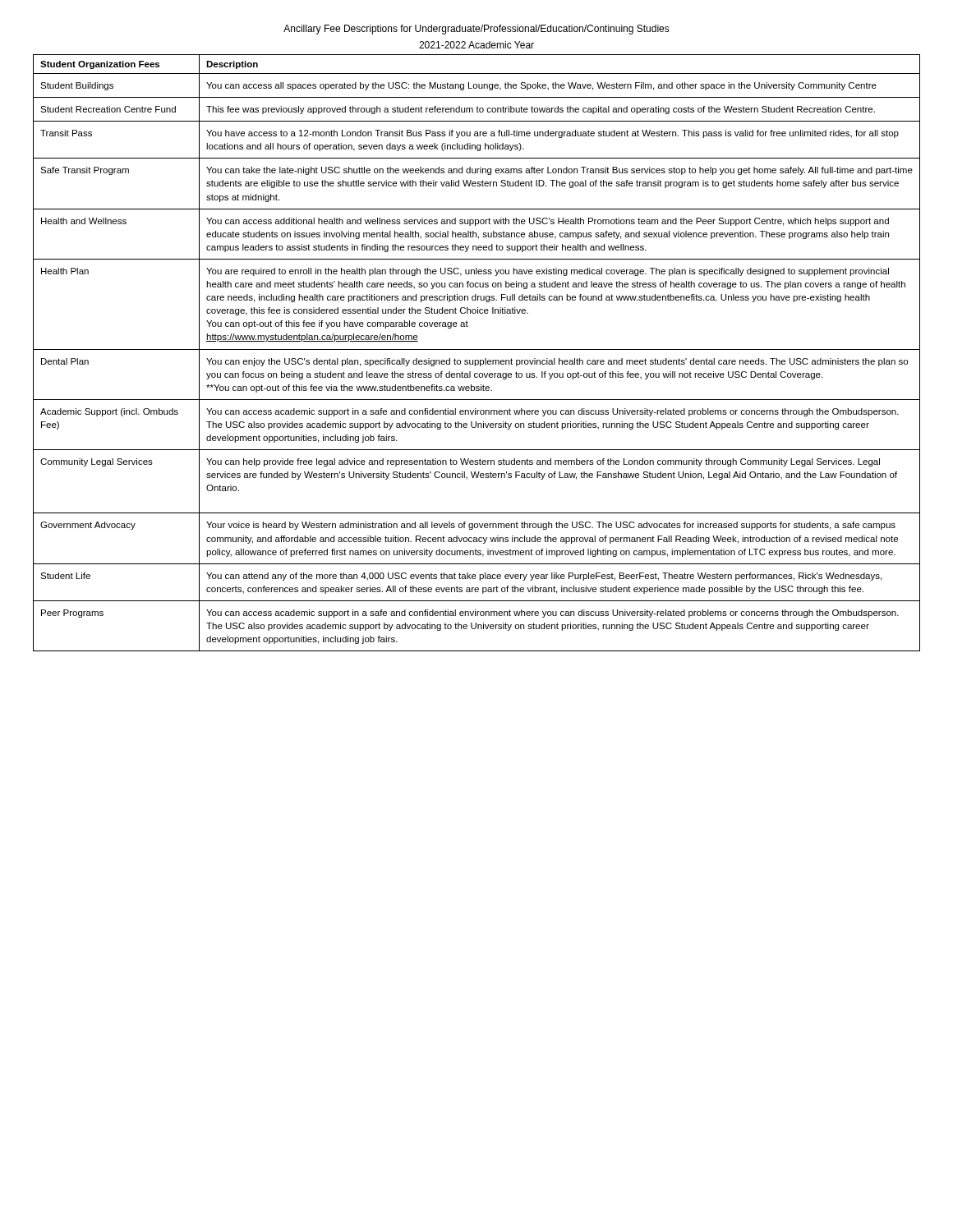Where does it say "2021-2022 Academic Year"?
This screenshot has height=1232, width=953.
[476, 45]
